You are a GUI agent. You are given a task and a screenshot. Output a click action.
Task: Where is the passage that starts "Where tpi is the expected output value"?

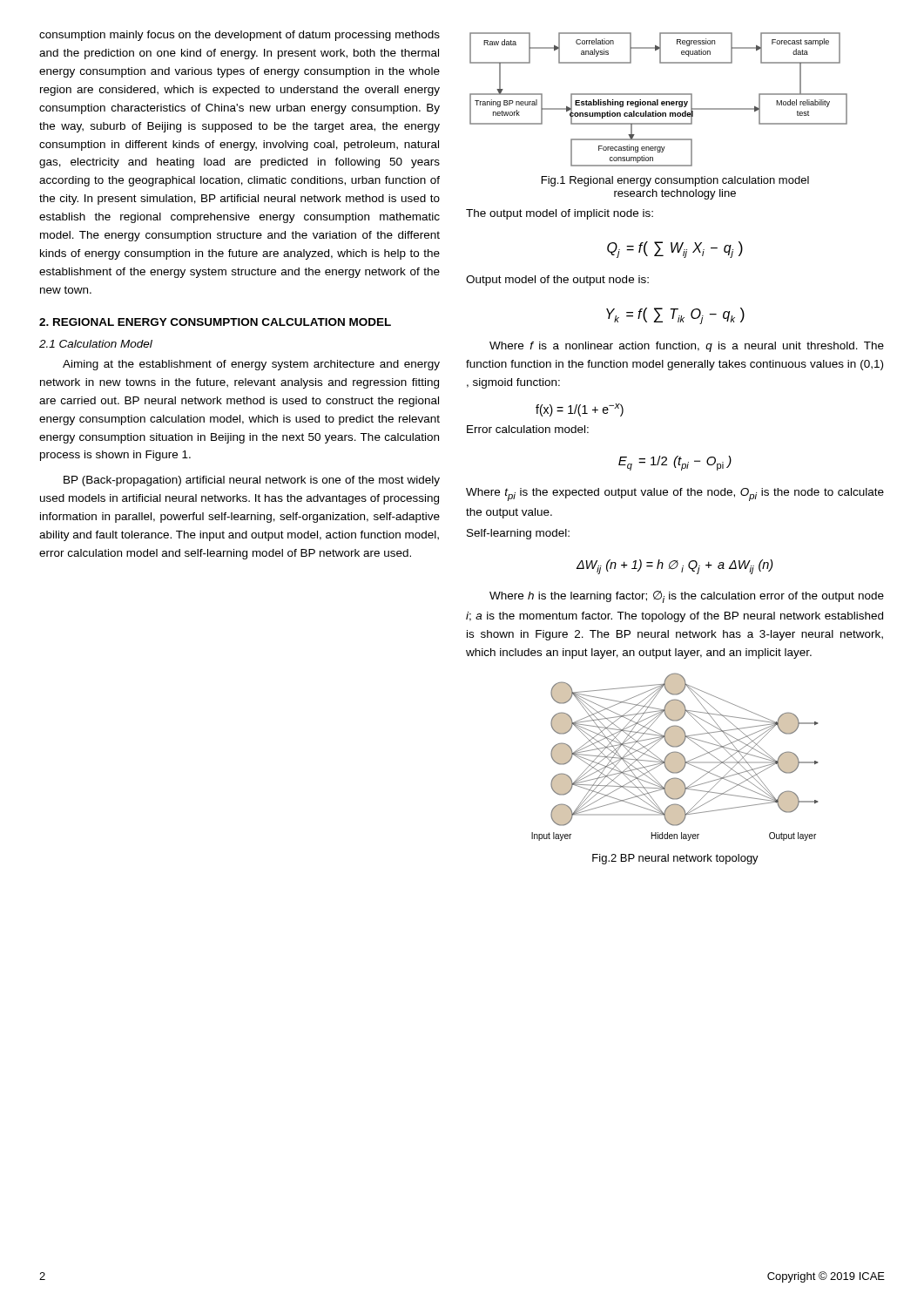pyautogui.click(x=675, y=503)
